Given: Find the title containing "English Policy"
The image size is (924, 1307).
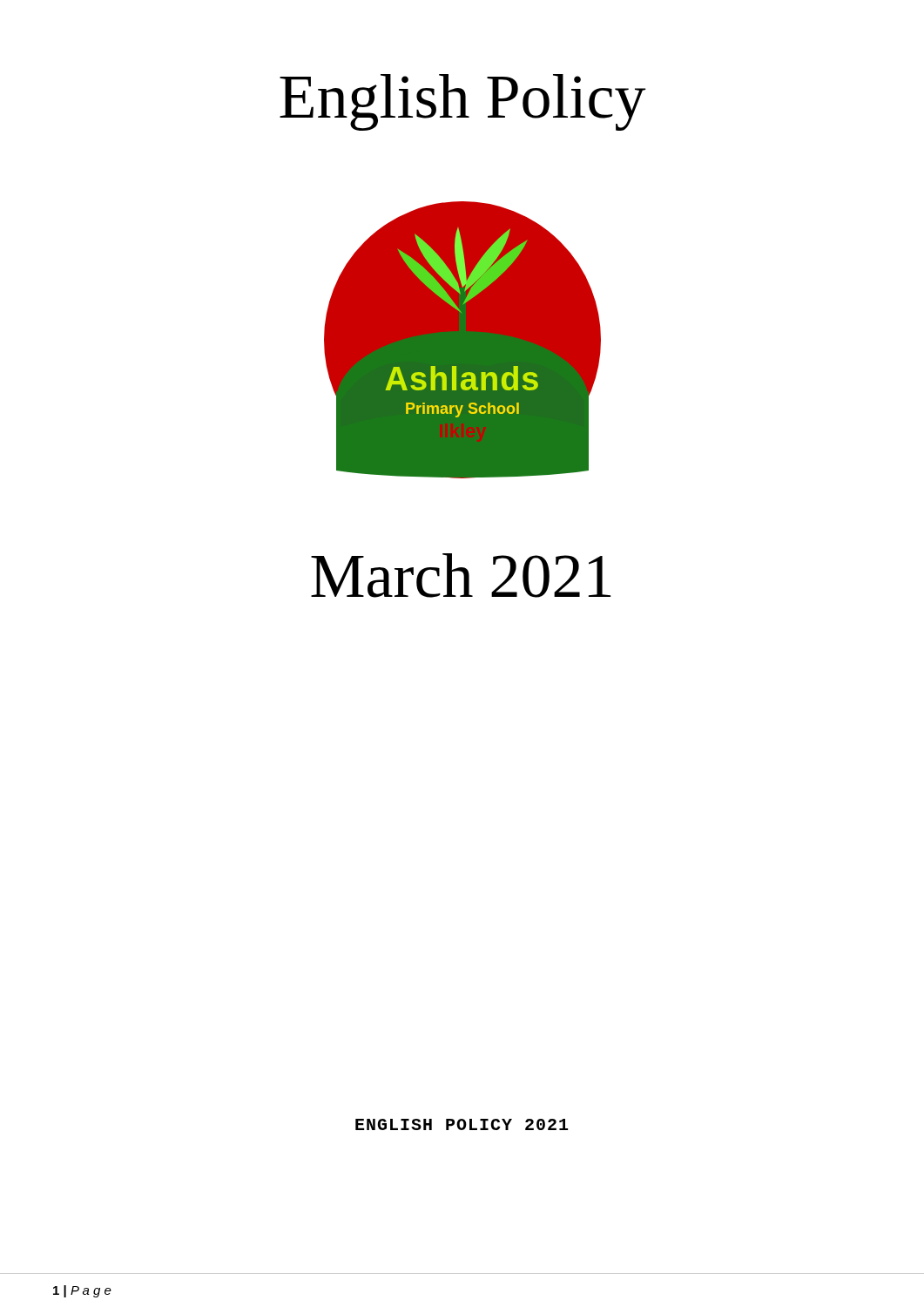Looking at the screenshot, I should tap(462, 97).
